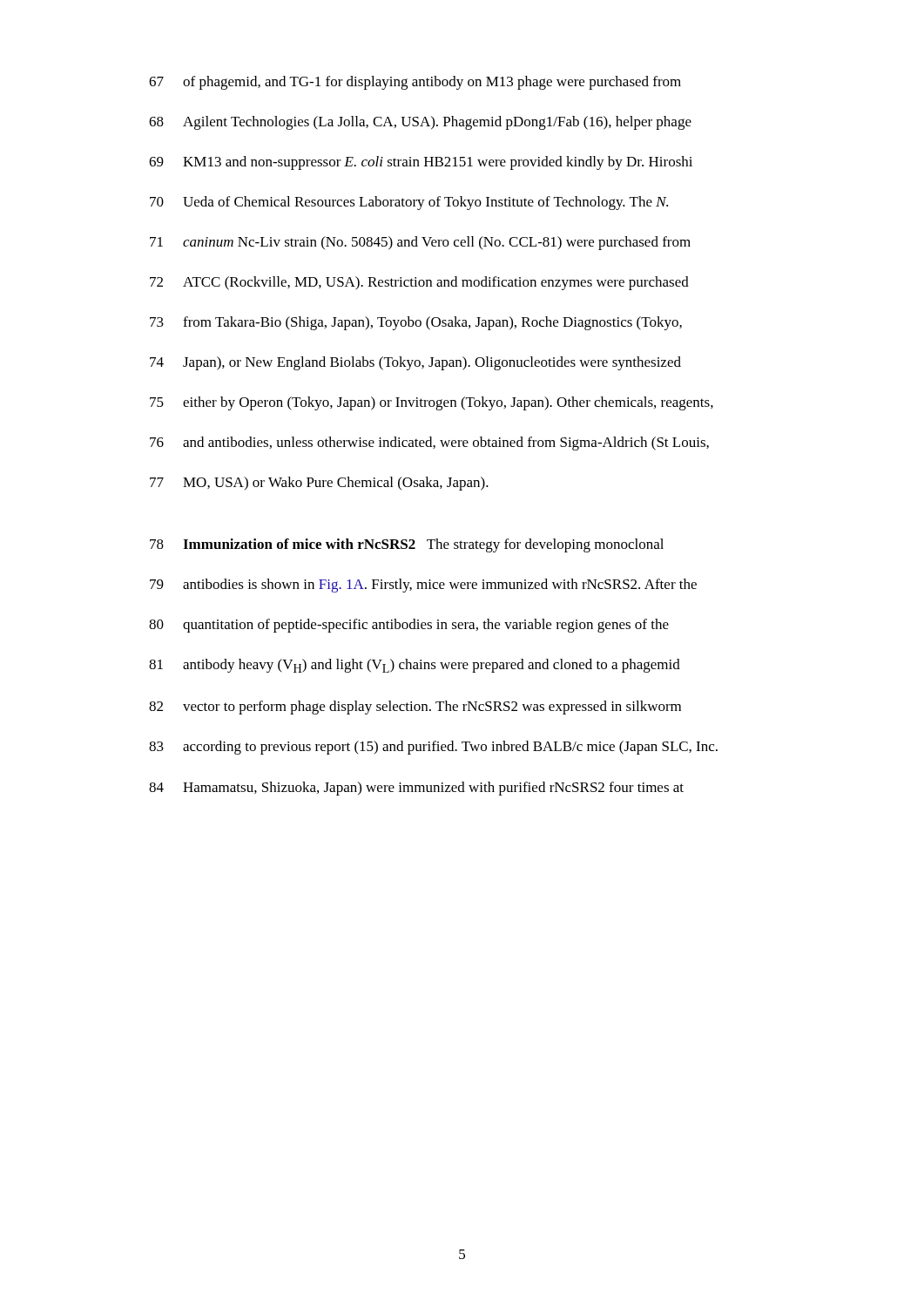
Task: Click on the text block with the text "84 Hamamatsu, Shizuoka, Japan)"
Action: pos(462,787)
